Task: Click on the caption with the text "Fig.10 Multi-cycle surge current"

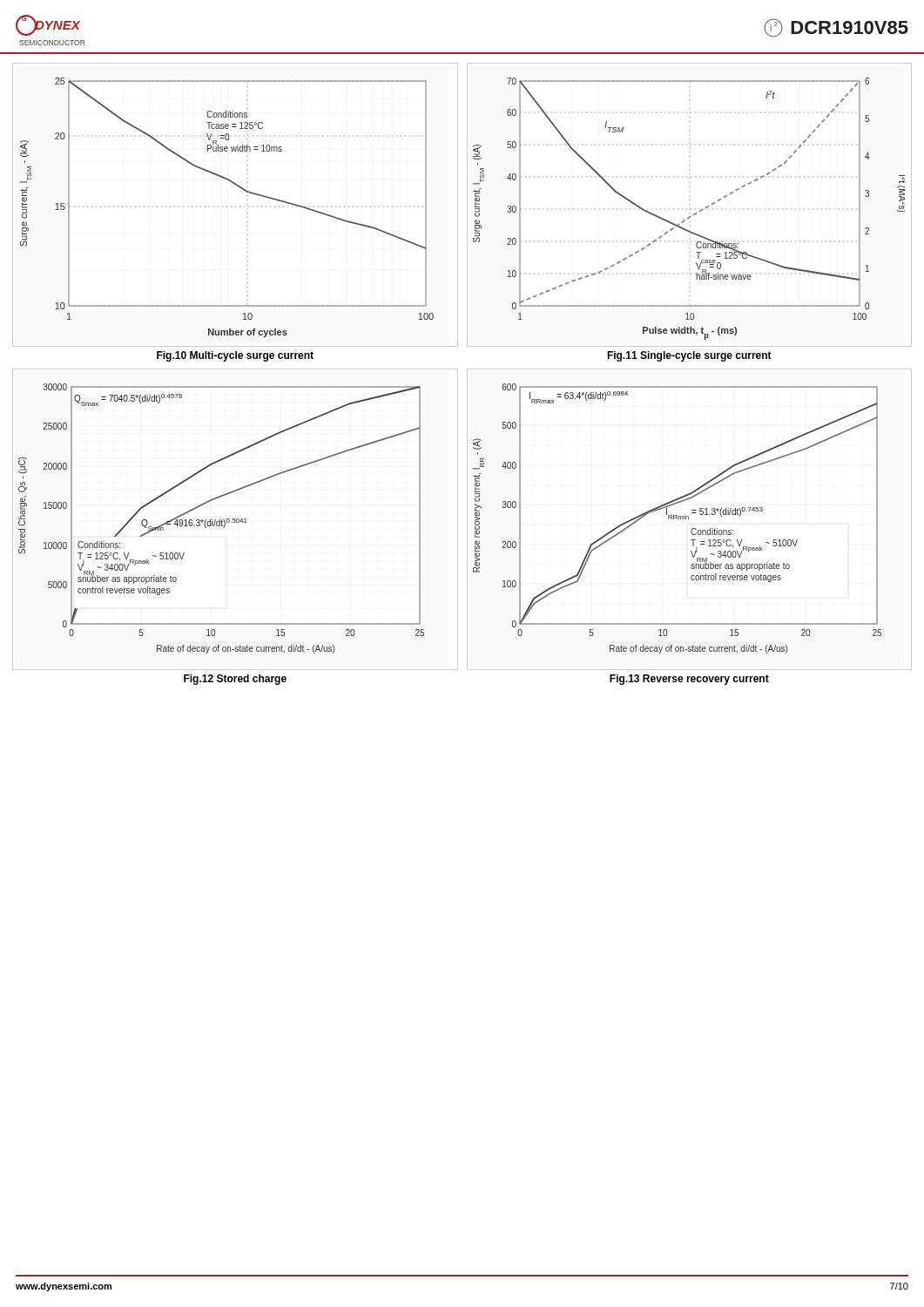Action: (x=235, y=356)
